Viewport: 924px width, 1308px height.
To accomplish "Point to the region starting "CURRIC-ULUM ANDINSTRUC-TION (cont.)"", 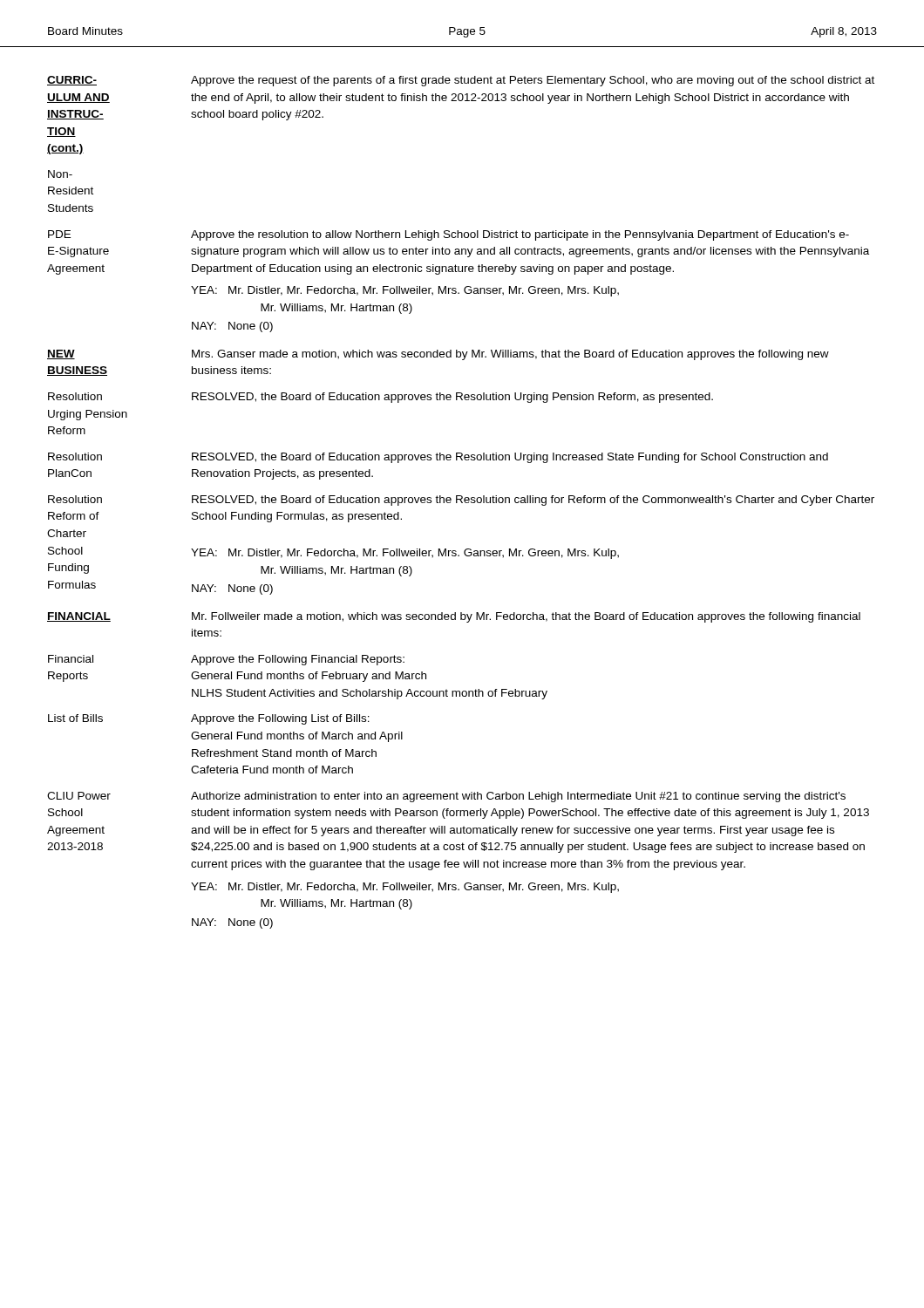I will (78, 114).
